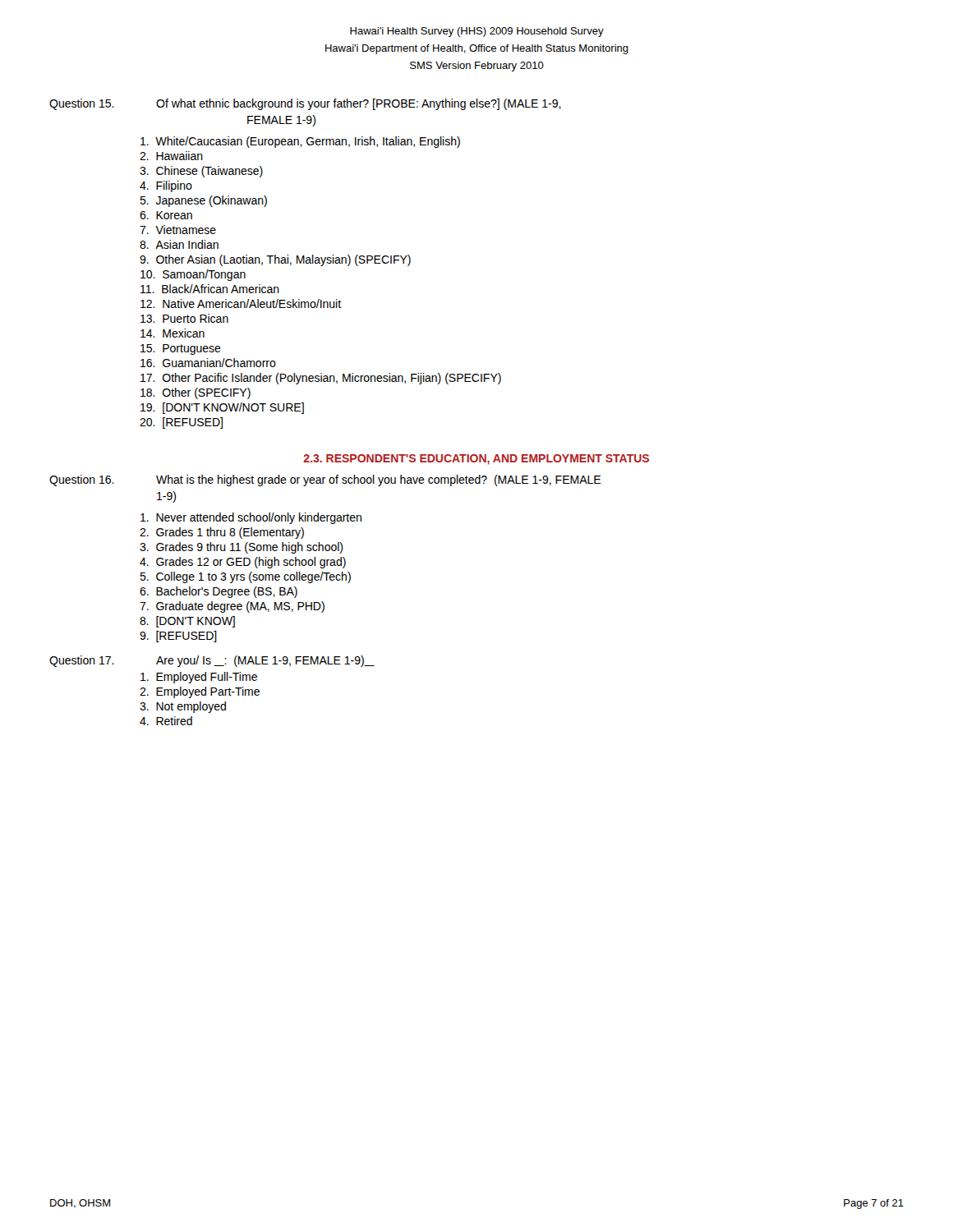This screenshot has height=1232, width=953.
Task: Navigate to the element starting "2. Hawaiian"
Action: [171, 156]
